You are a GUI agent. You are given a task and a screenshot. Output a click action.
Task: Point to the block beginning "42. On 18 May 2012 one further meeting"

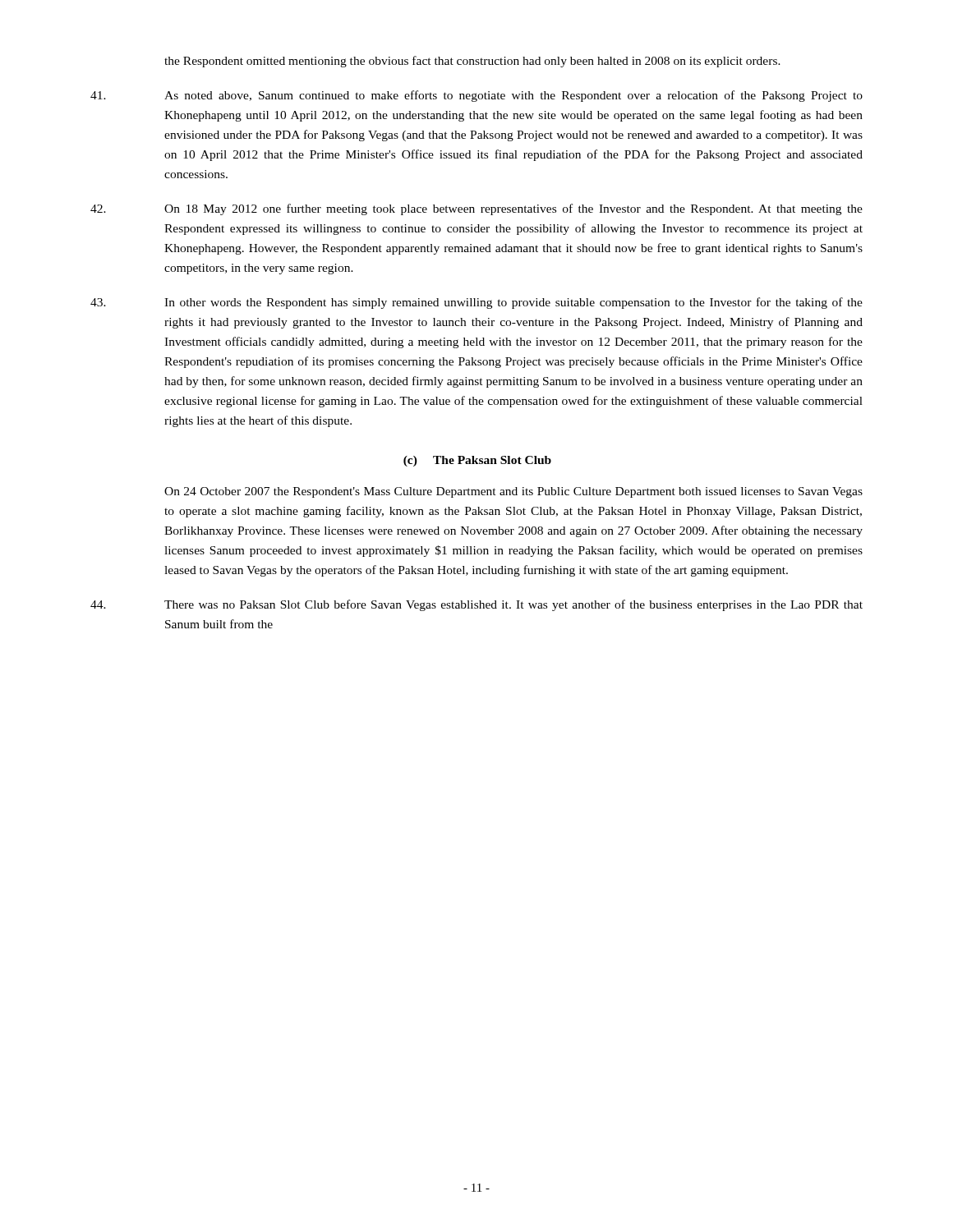pyautogui.click(x=476, y=238)
